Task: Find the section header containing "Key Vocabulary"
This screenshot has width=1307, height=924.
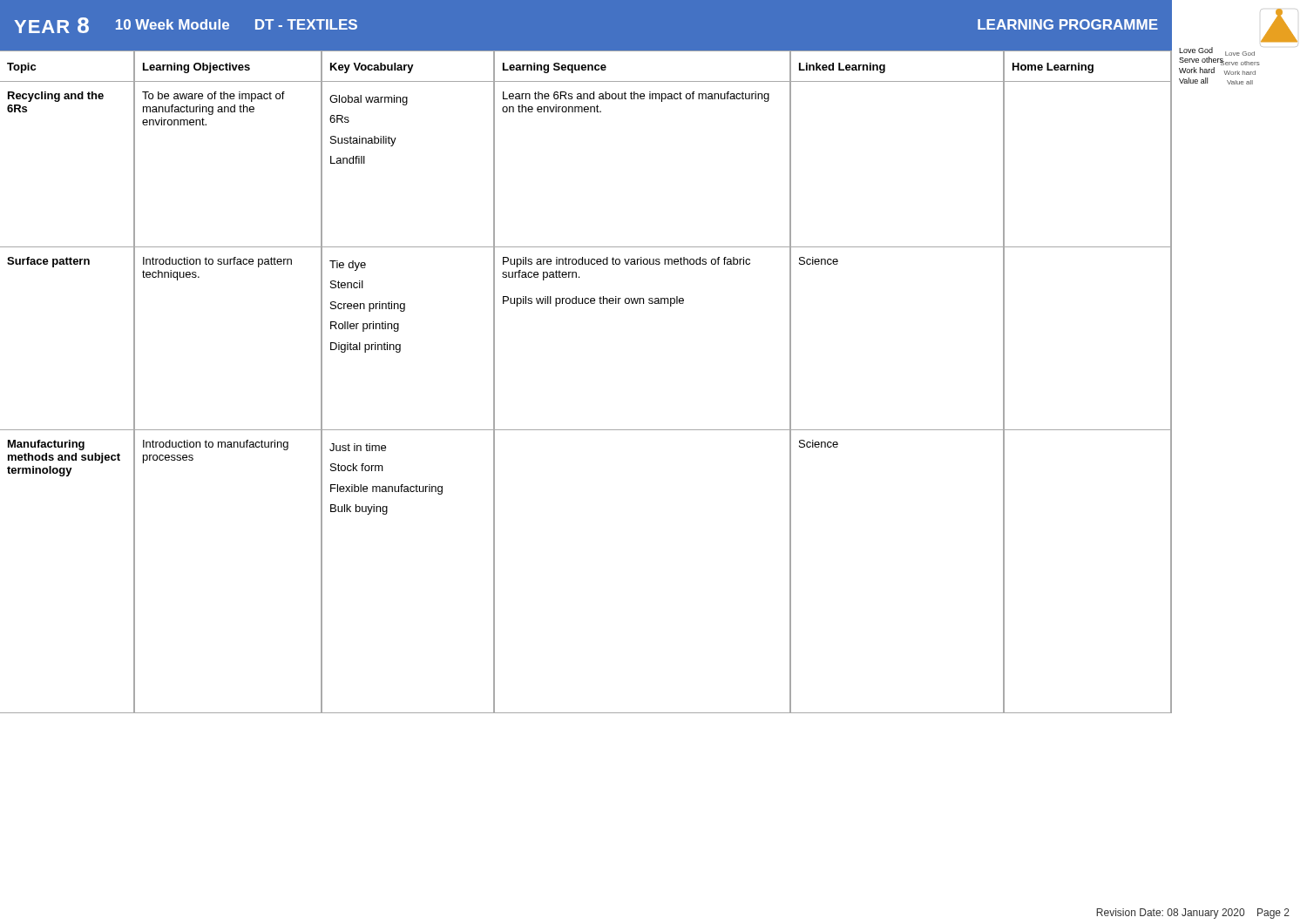Action: pos(371,66)
